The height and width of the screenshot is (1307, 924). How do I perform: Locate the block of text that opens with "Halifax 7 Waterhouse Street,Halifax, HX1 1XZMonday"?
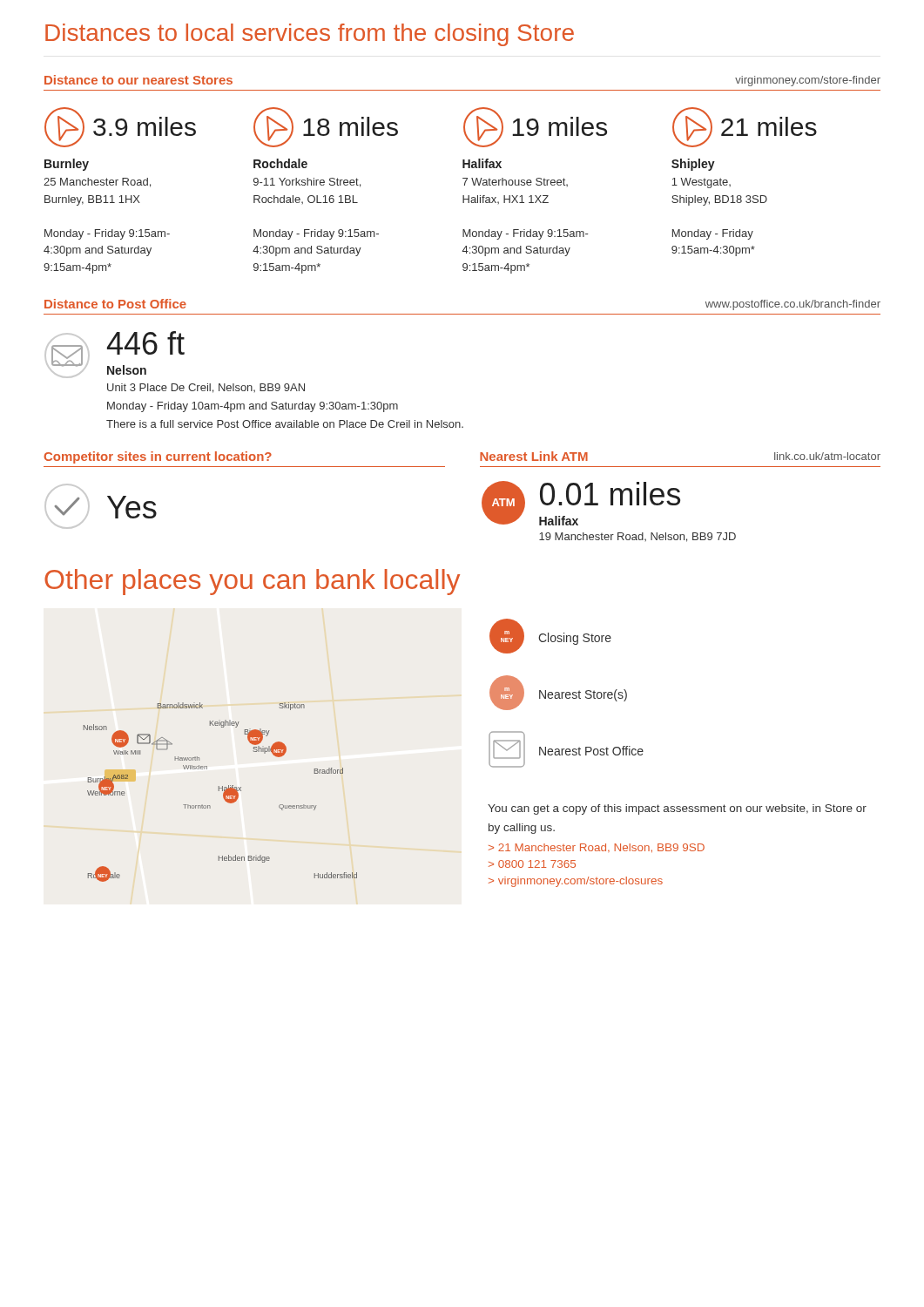(482, 163)
